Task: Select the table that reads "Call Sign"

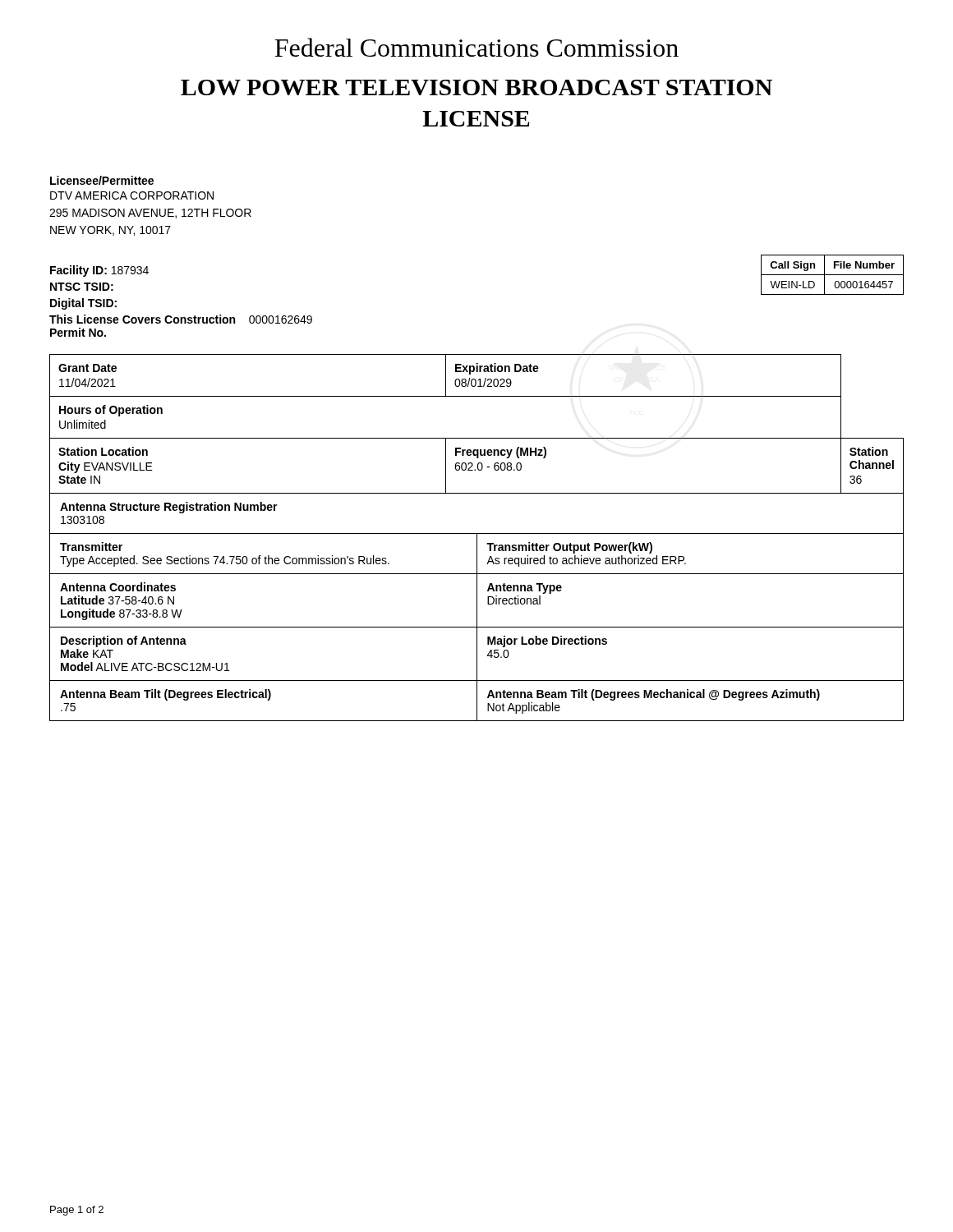Action: pos(832,275)
